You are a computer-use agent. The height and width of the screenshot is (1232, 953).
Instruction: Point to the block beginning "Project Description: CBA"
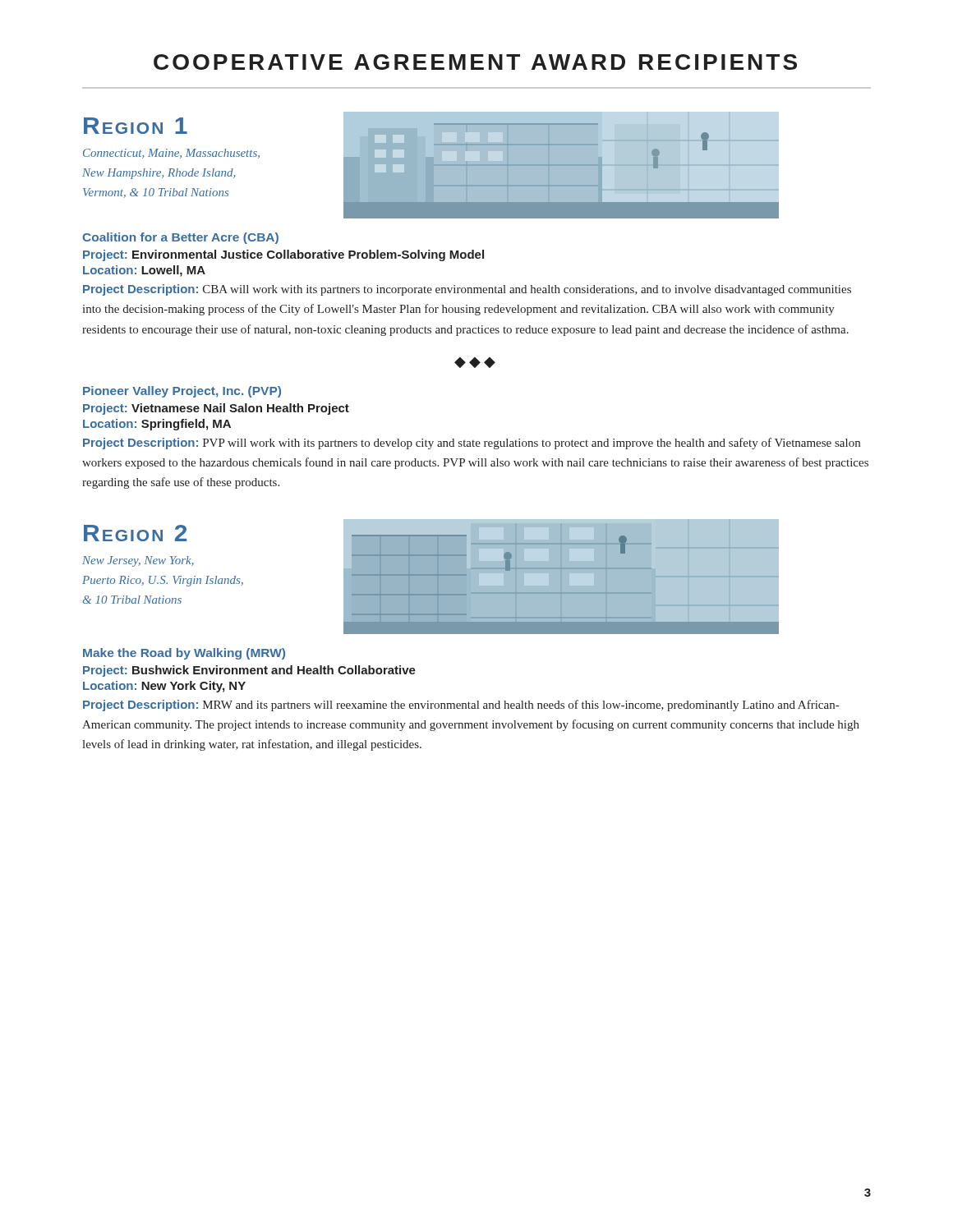point(467,309)
